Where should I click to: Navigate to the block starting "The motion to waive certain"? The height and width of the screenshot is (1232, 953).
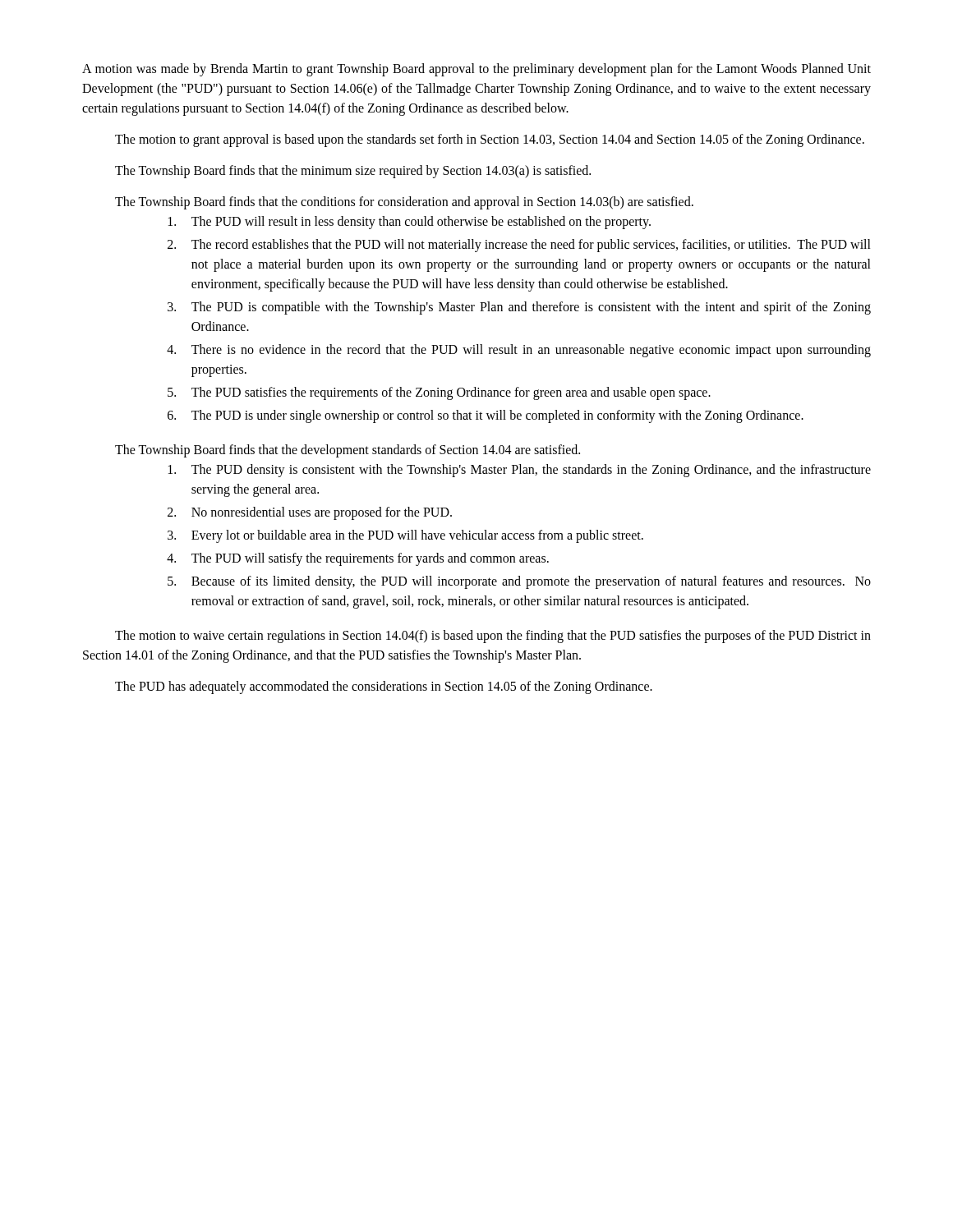click(x=476, y=645)
